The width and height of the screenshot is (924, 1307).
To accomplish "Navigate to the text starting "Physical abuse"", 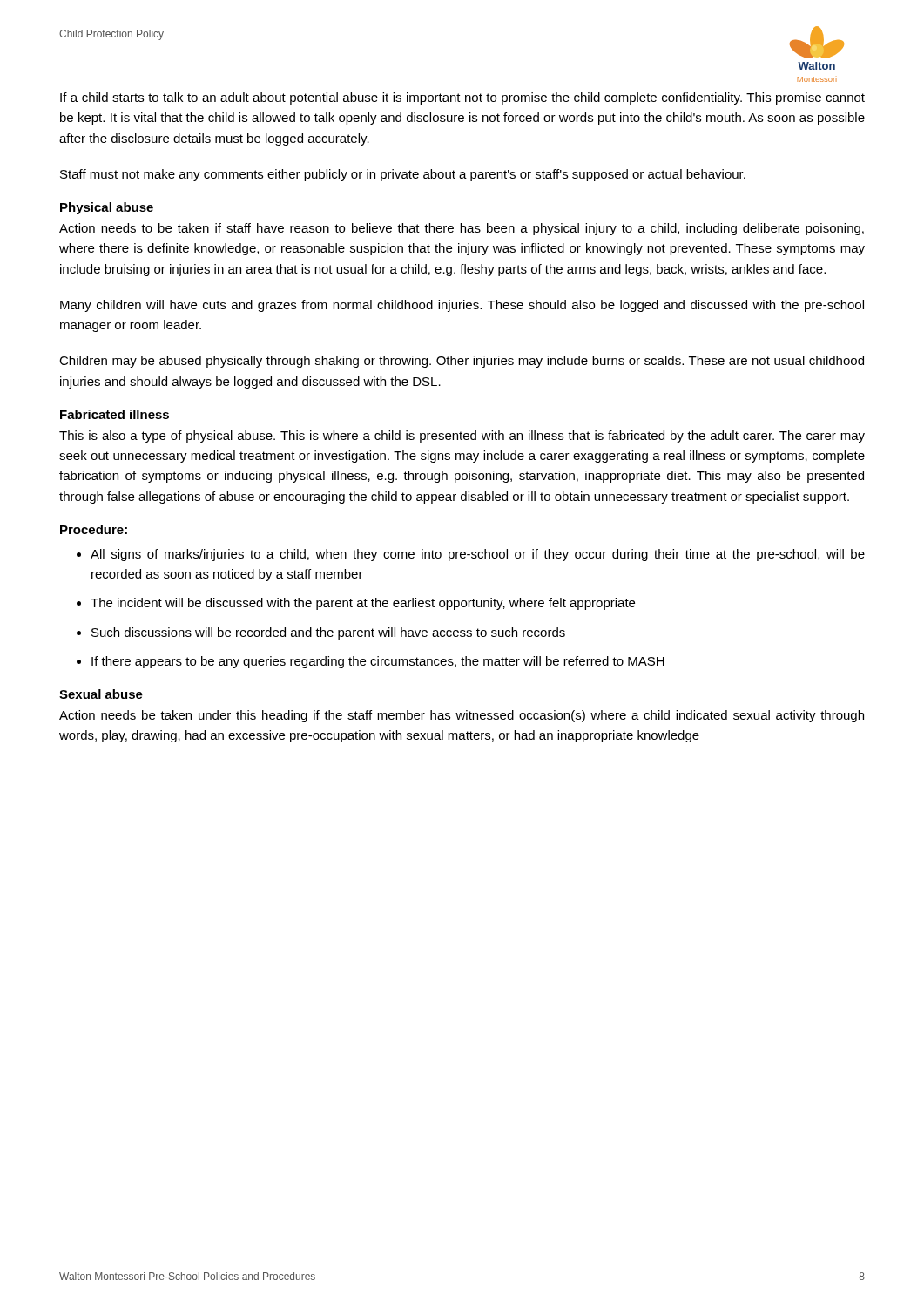I will pos(106,207).
